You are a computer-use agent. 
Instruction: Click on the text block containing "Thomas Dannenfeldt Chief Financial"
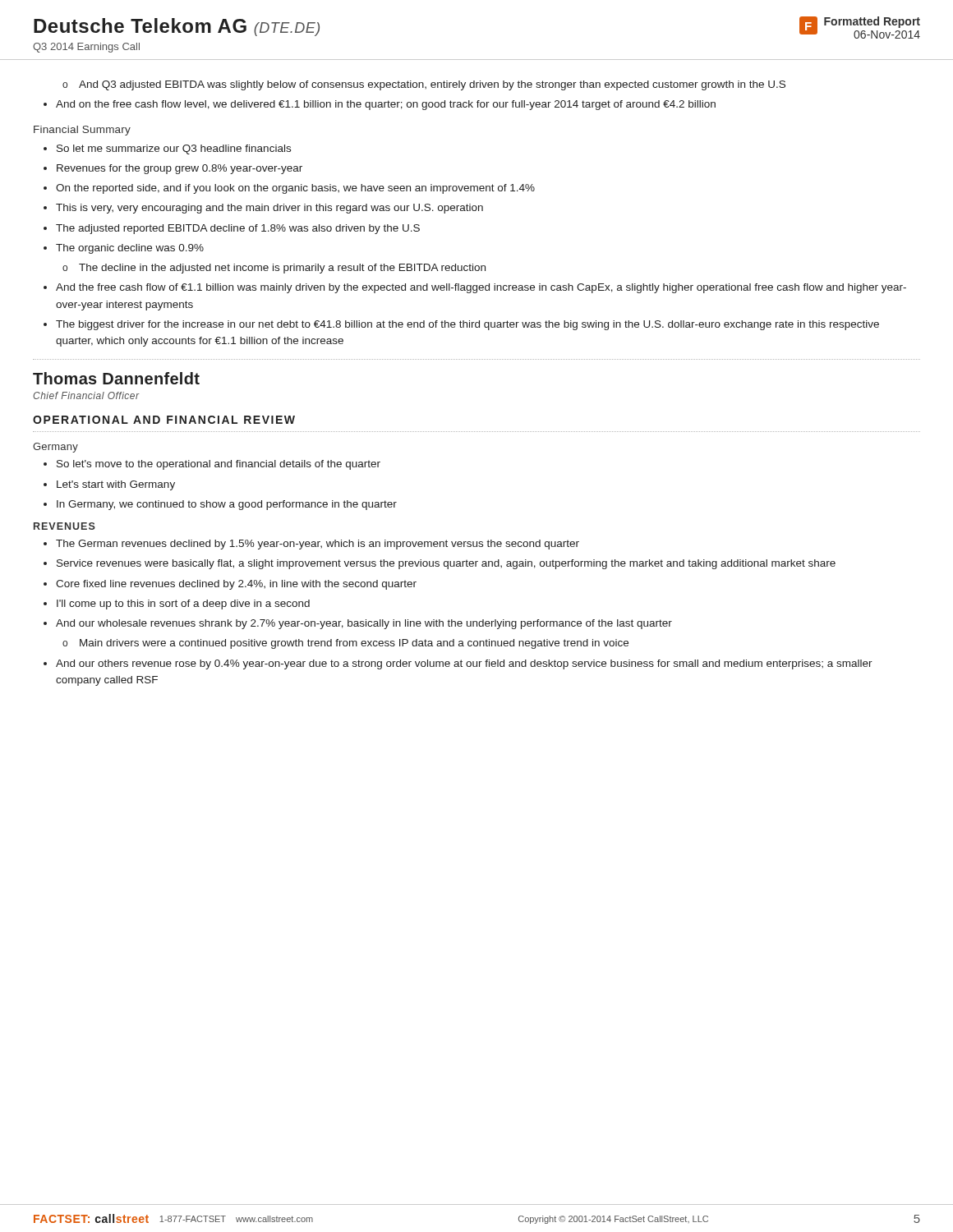116,378
